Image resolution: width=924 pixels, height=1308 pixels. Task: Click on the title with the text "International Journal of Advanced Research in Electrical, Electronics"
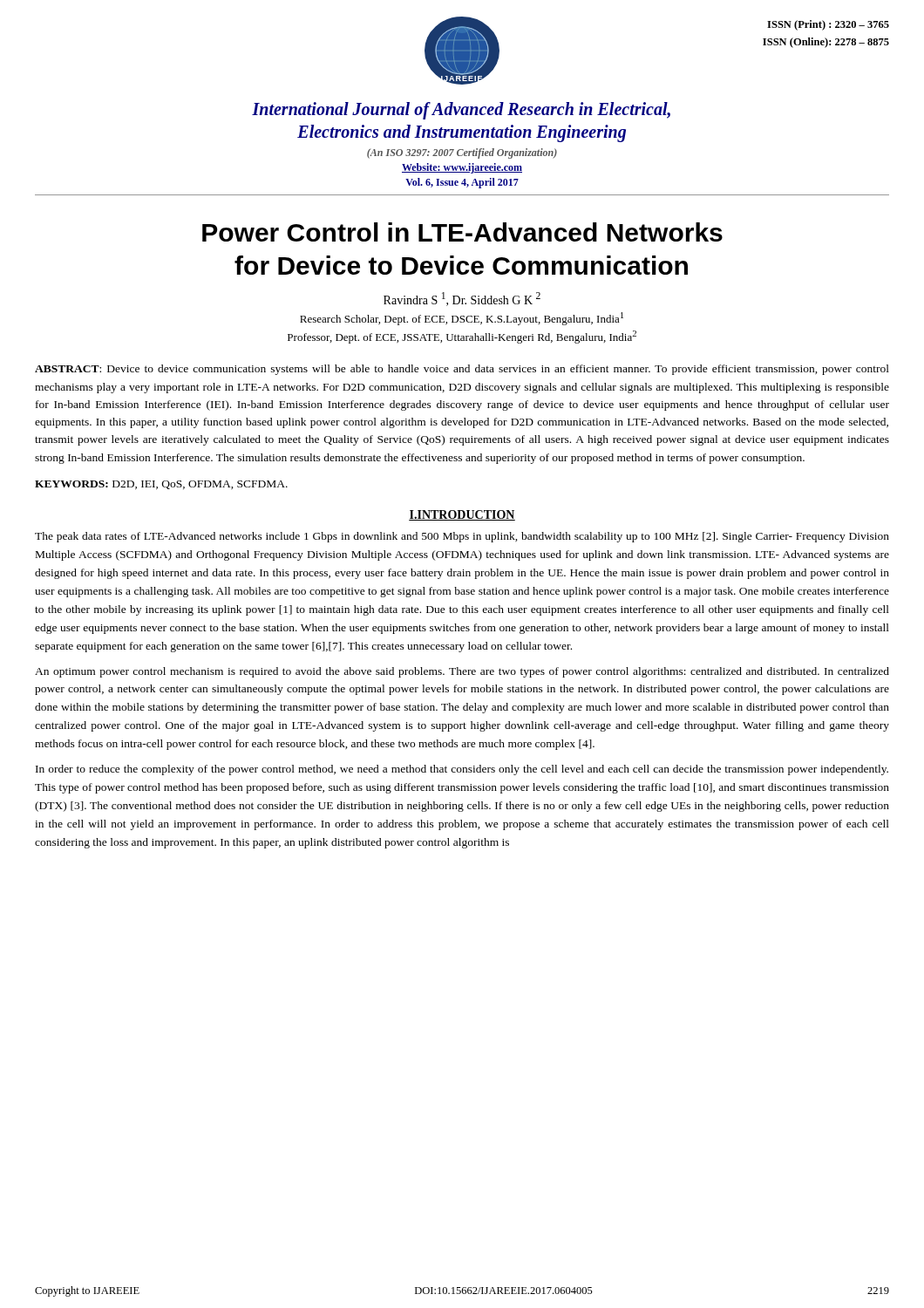(x=462, y=120)
